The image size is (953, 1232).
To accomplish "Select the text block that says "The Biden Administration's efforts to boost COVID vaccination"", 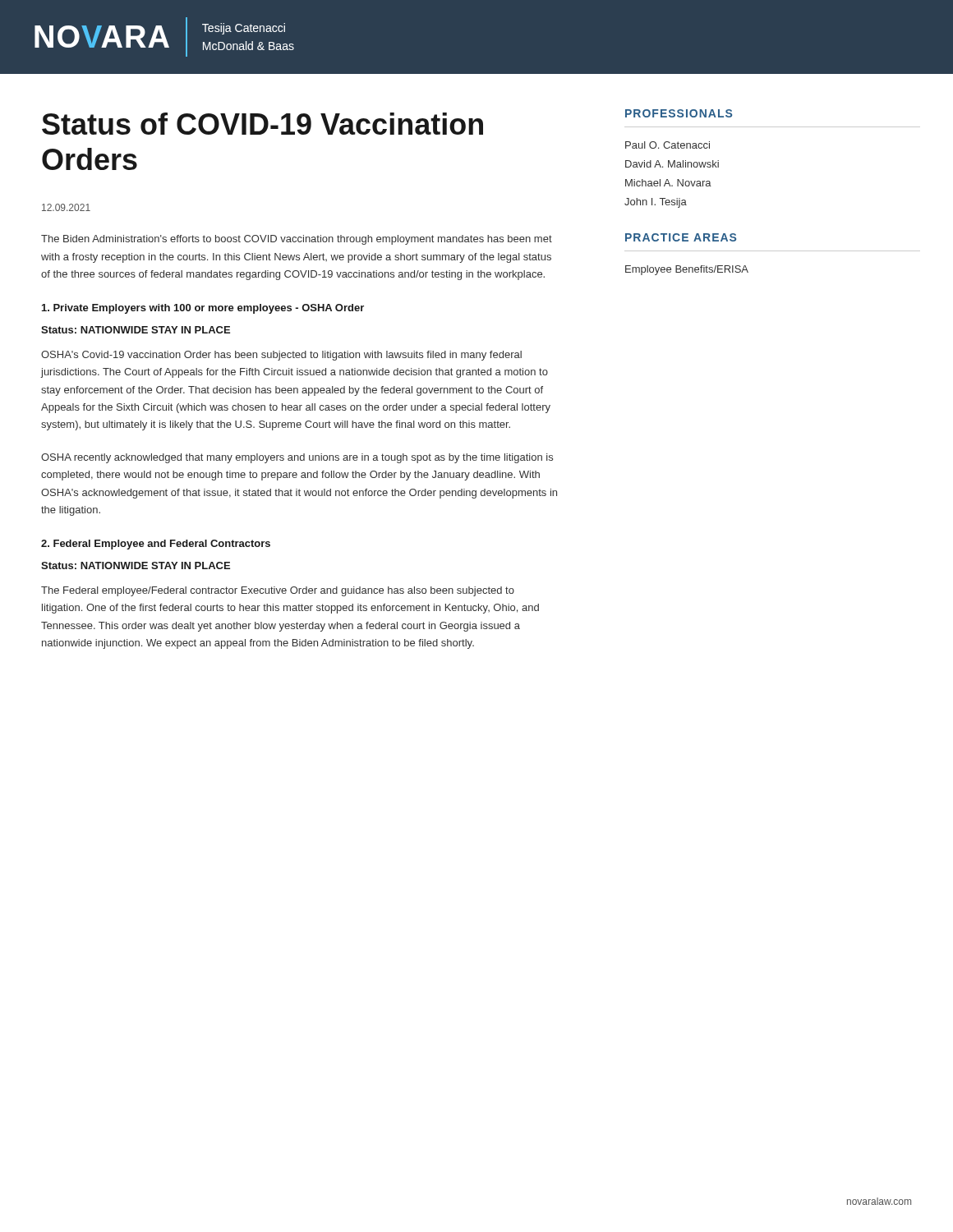I will tap(296, 257).
